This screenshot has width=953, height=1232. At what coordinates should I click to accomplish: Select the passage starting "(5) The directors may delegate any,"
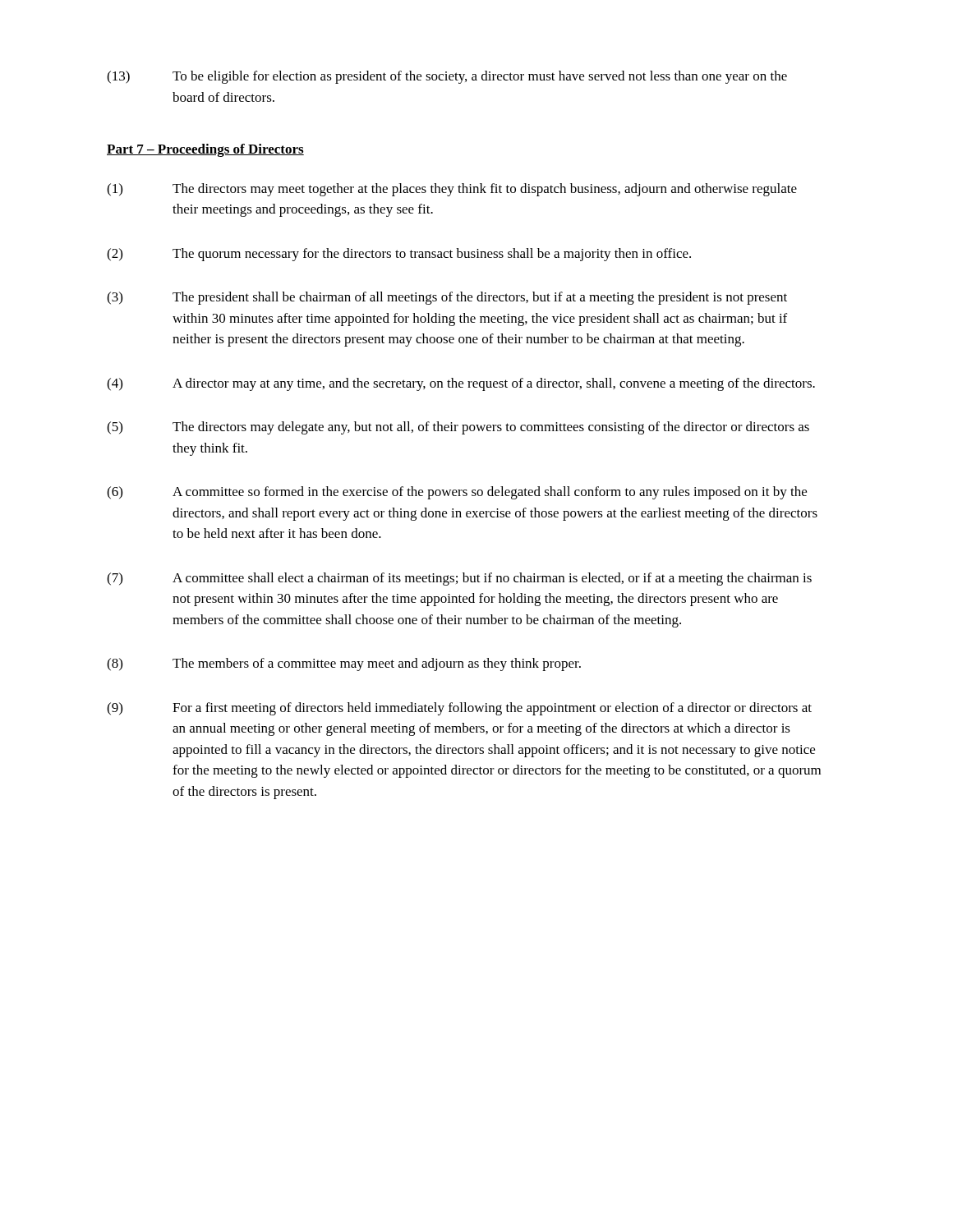coord(464,437)
